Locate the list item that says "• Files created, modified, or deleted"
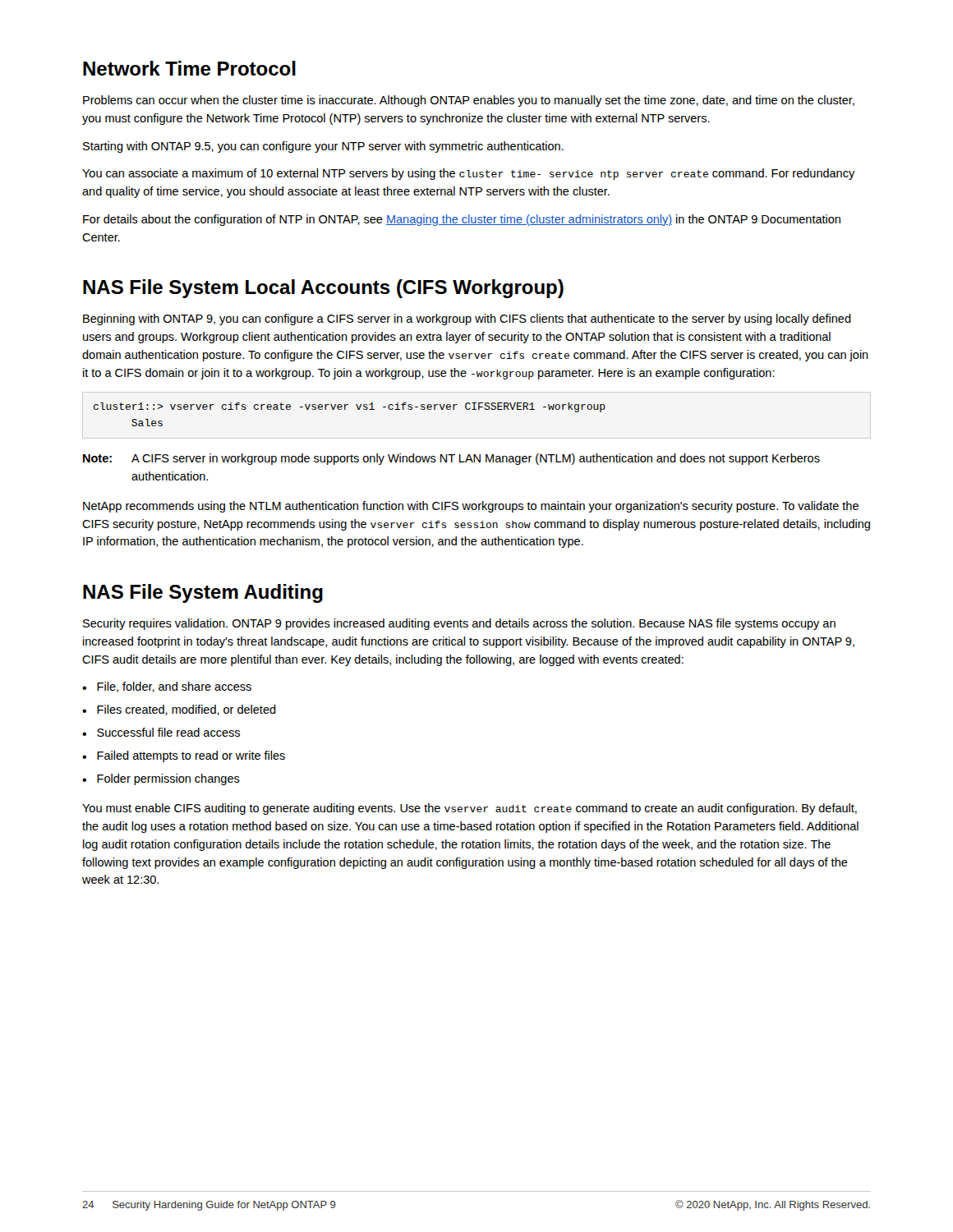This screenshot has width=953, height=1232. (x=179, y=711)
